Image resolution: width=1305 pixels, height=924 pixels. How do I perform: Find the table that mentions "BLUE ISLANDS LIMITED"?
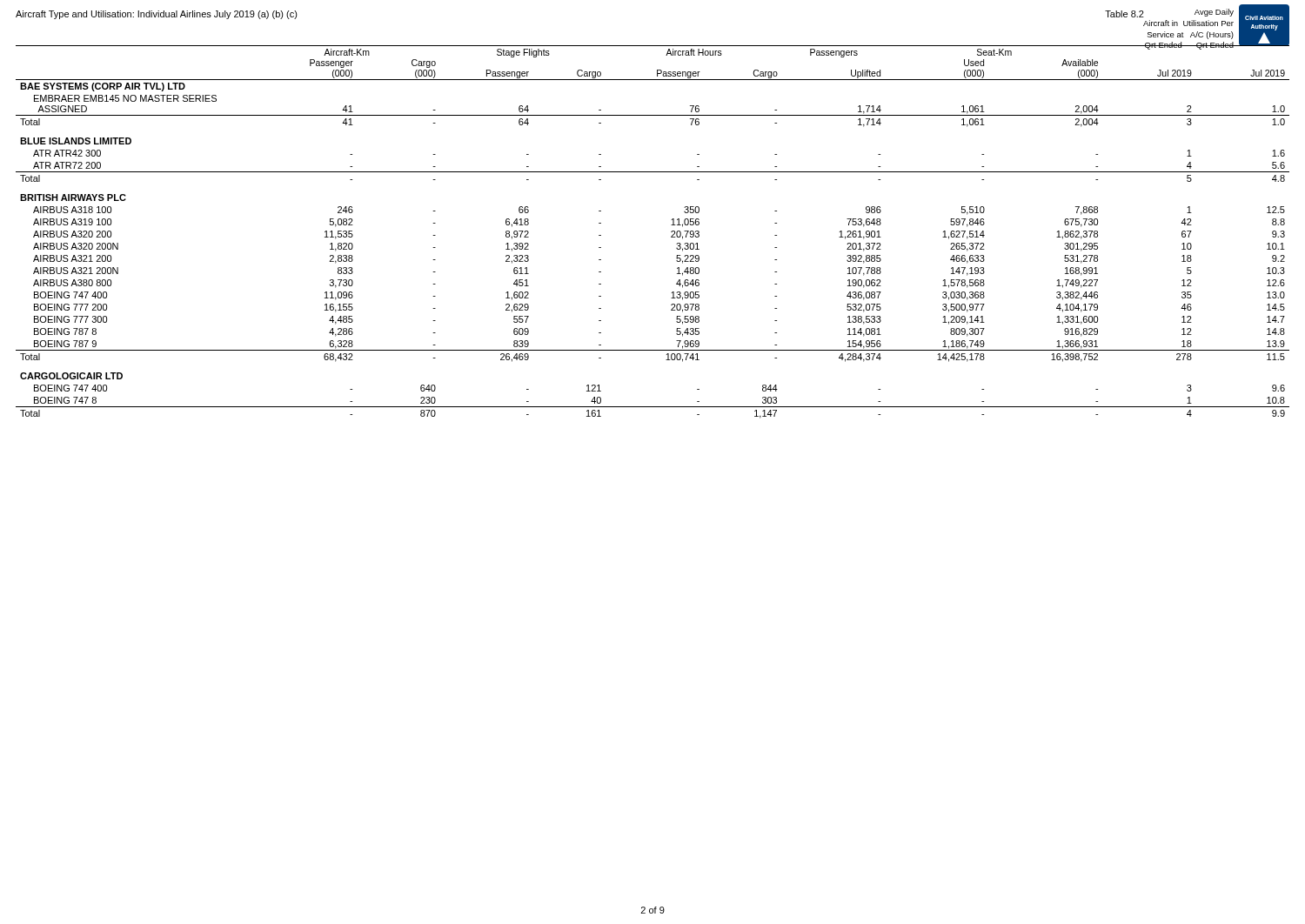point(652,472)
